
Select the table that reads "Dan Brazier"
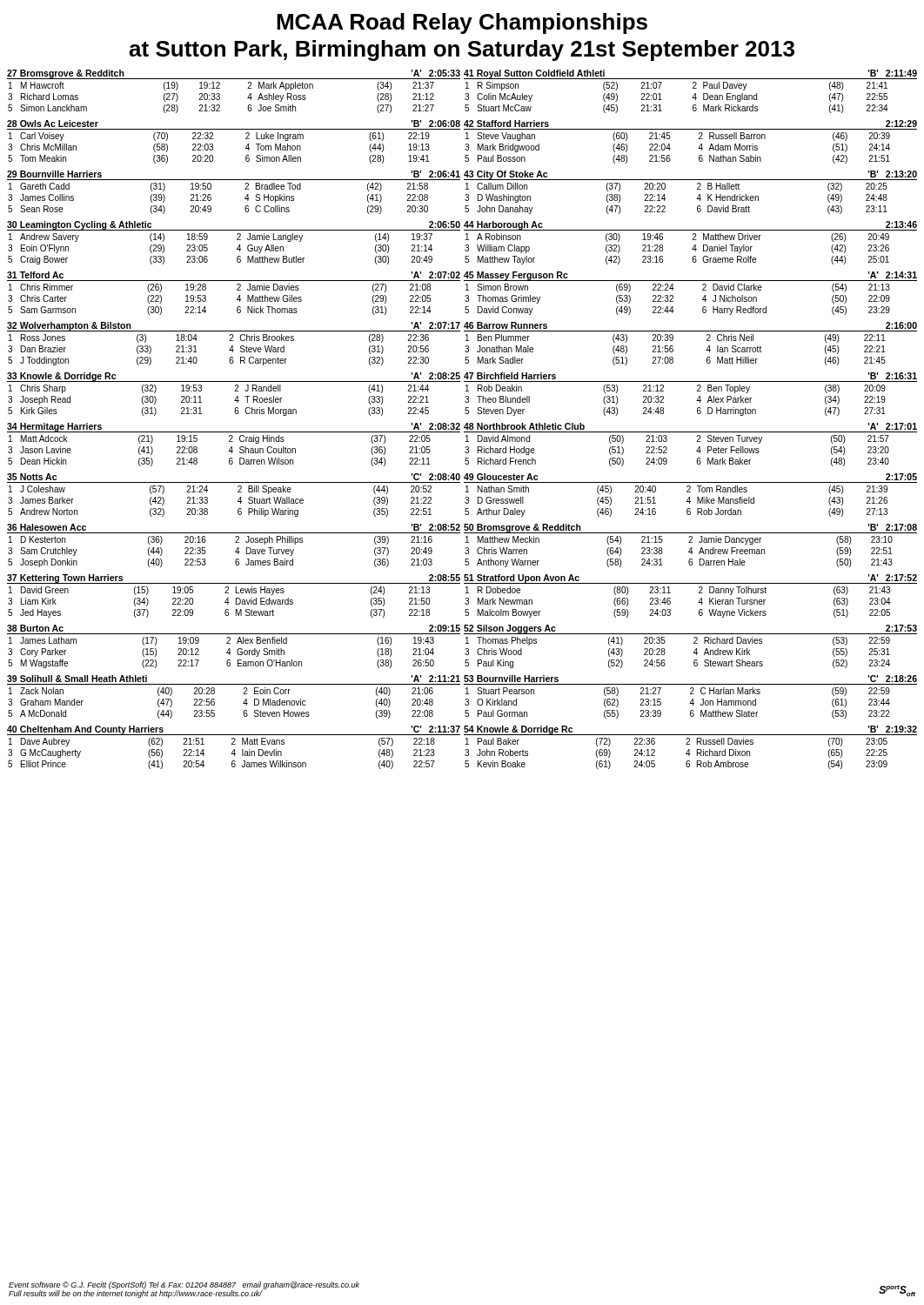pyautogui.click(x=234, y=344)
